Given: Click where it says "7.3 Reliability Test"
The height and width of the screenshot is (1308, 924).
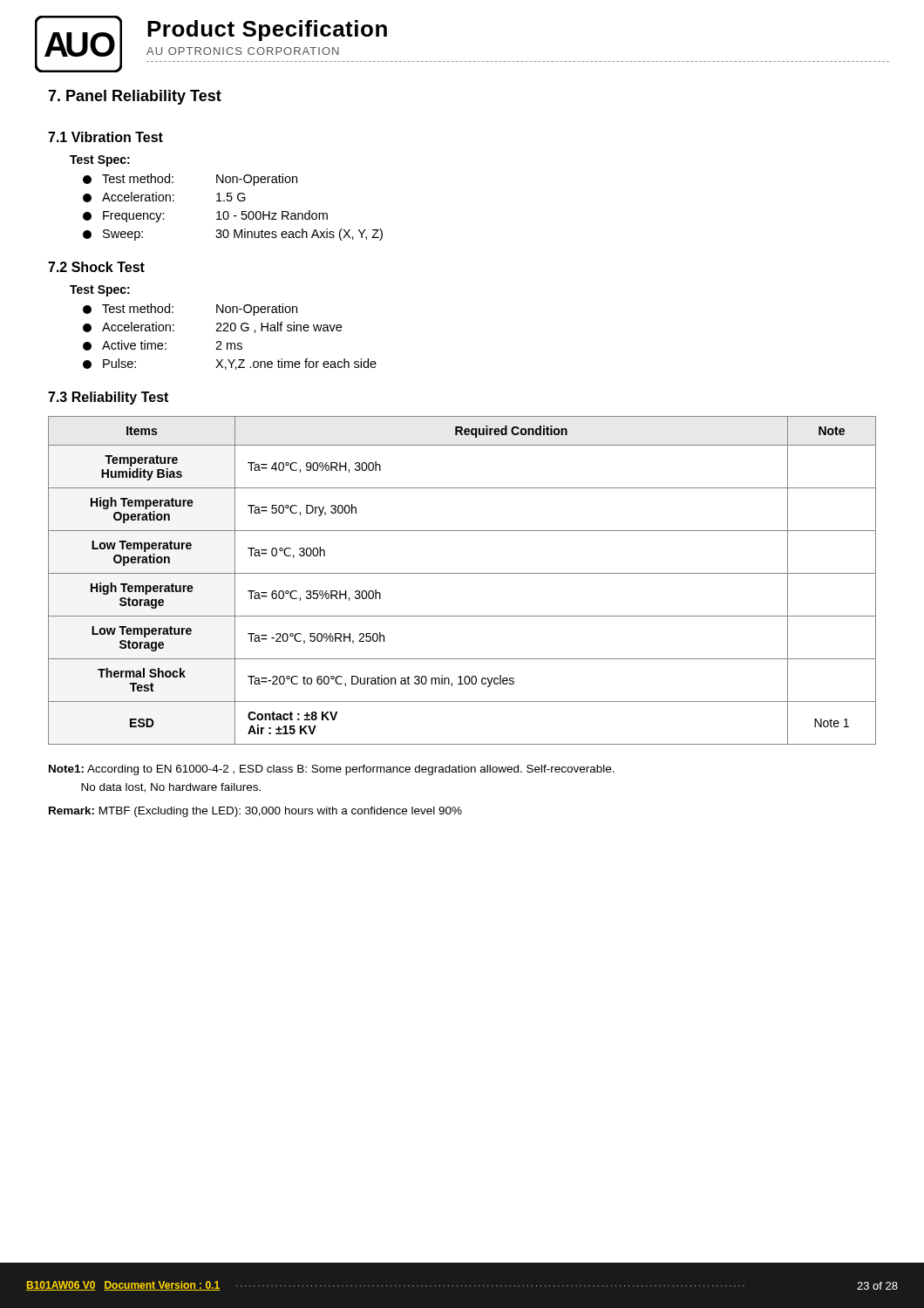Looking at the screenshot, I should 108,397.
